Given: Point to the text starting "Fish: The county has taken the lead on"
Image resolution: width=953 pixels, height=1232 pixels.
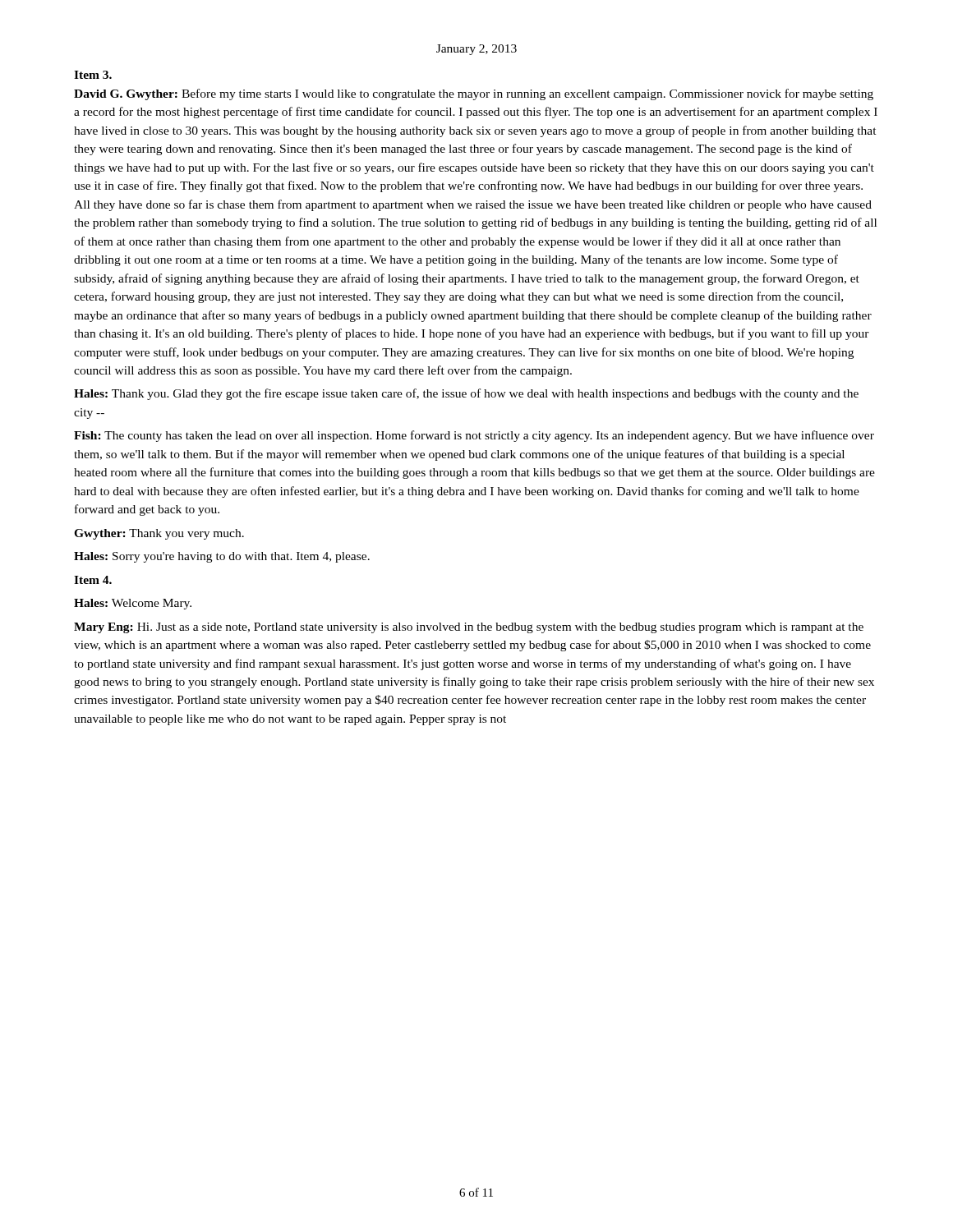Looking at the screenshot, I should click(474, 472).
